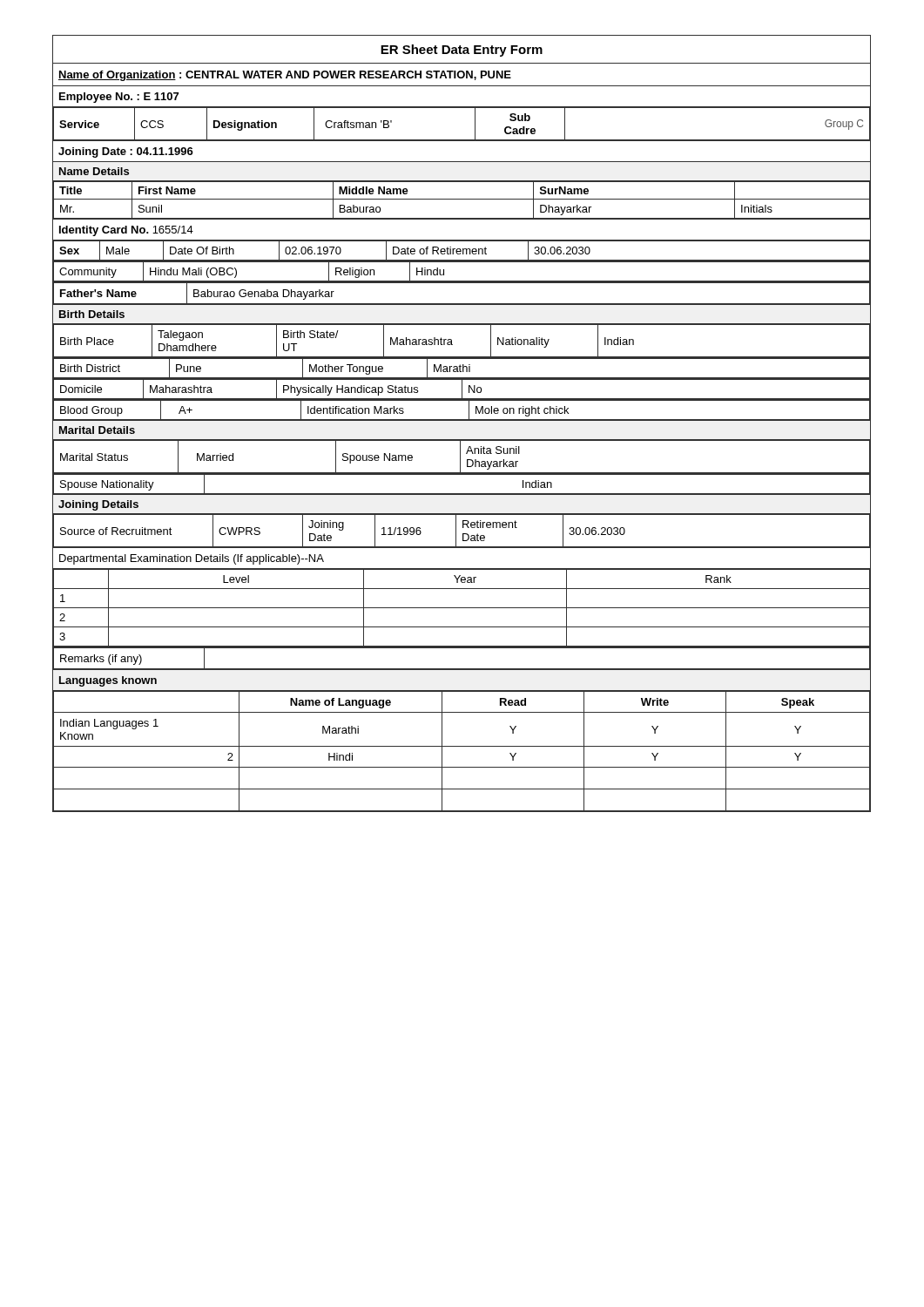924x1307 pixels.
Task: Locate the text that says "Employee No. : E 1107"
Action: pyautogui.click(x=119, y=96)
